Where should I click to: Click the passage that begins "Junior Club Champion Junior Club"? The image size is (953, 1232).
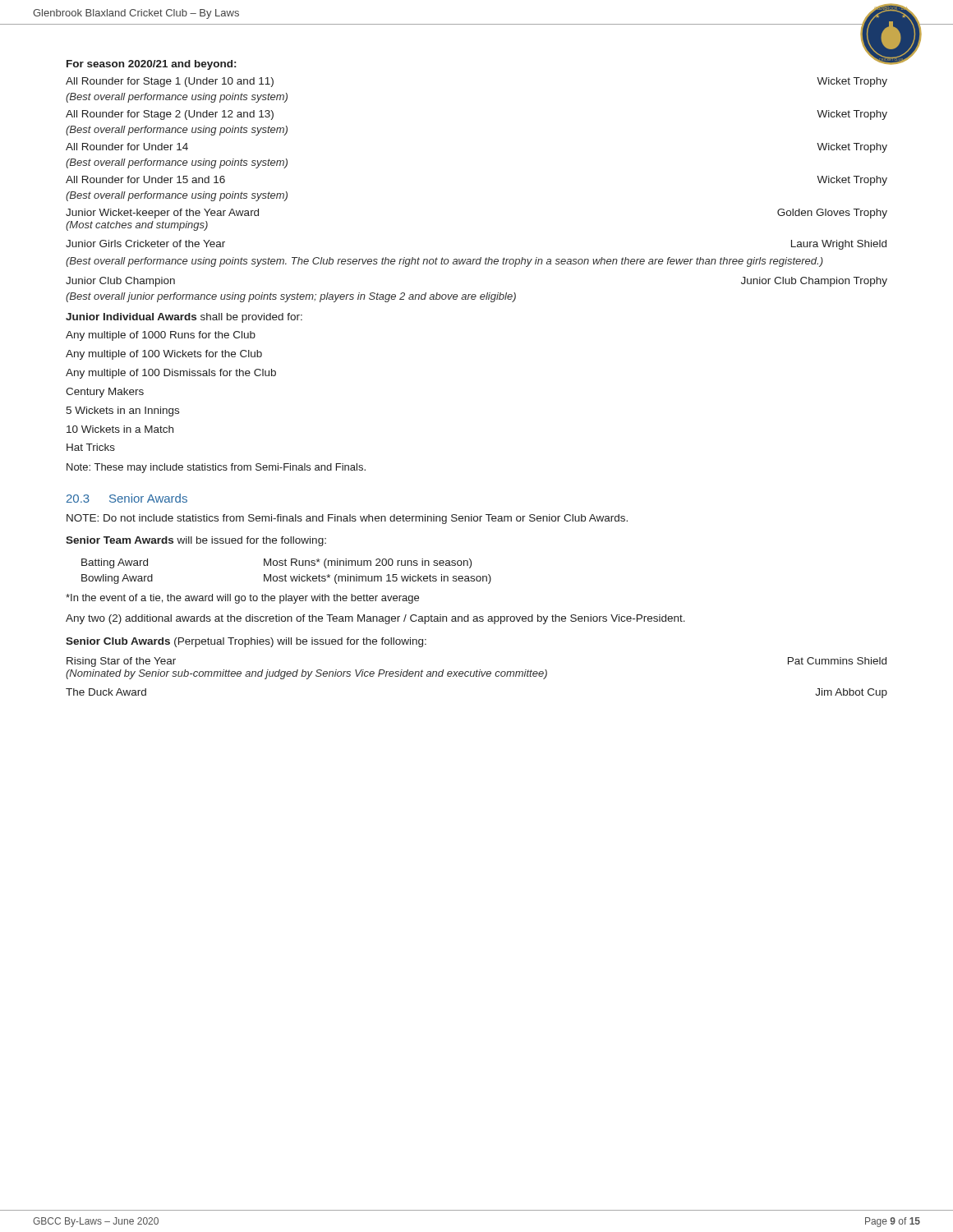point(118,283)
